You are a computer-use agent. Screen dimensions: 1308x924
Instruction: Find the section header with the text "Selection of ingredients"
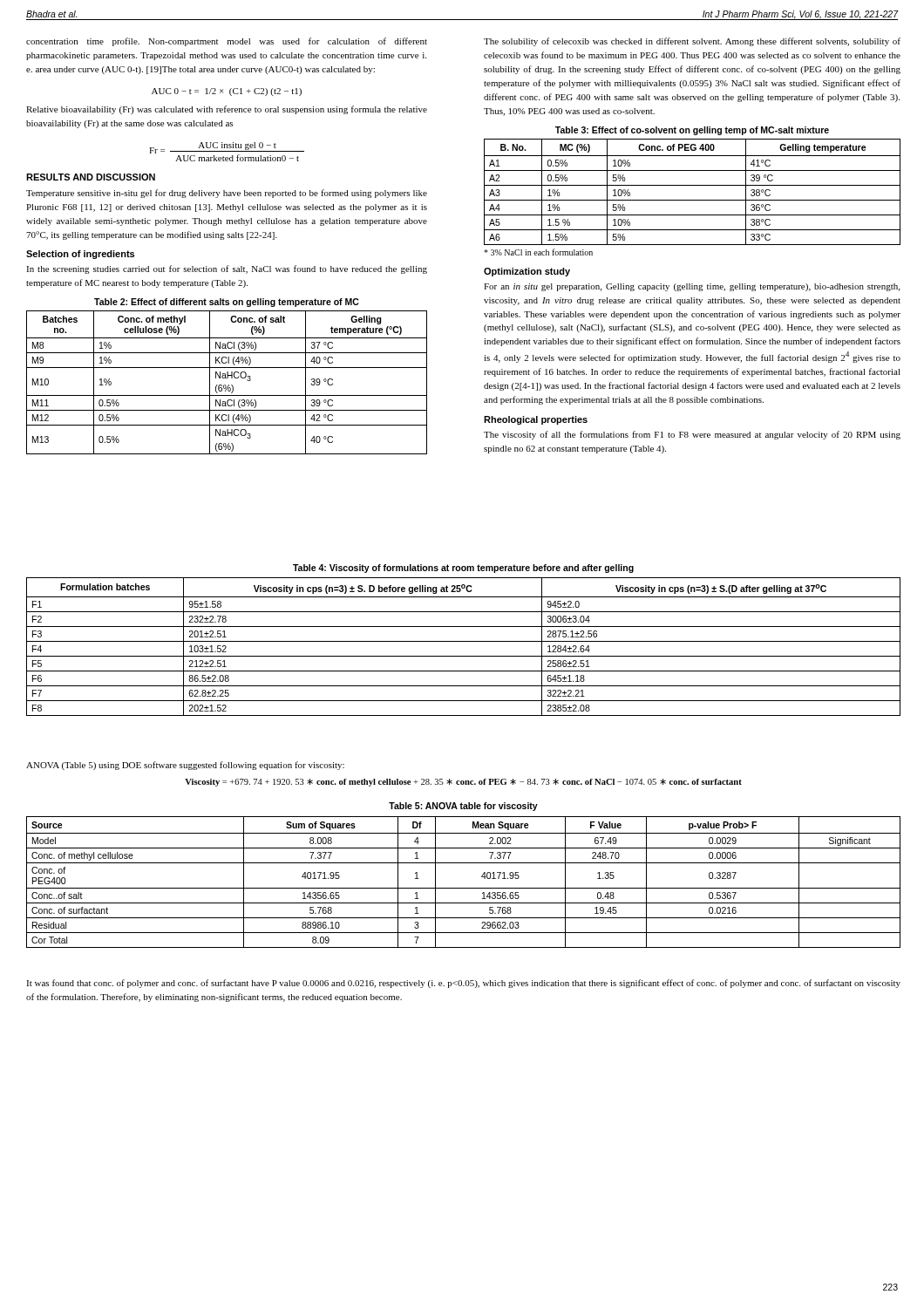click(80, 254)
